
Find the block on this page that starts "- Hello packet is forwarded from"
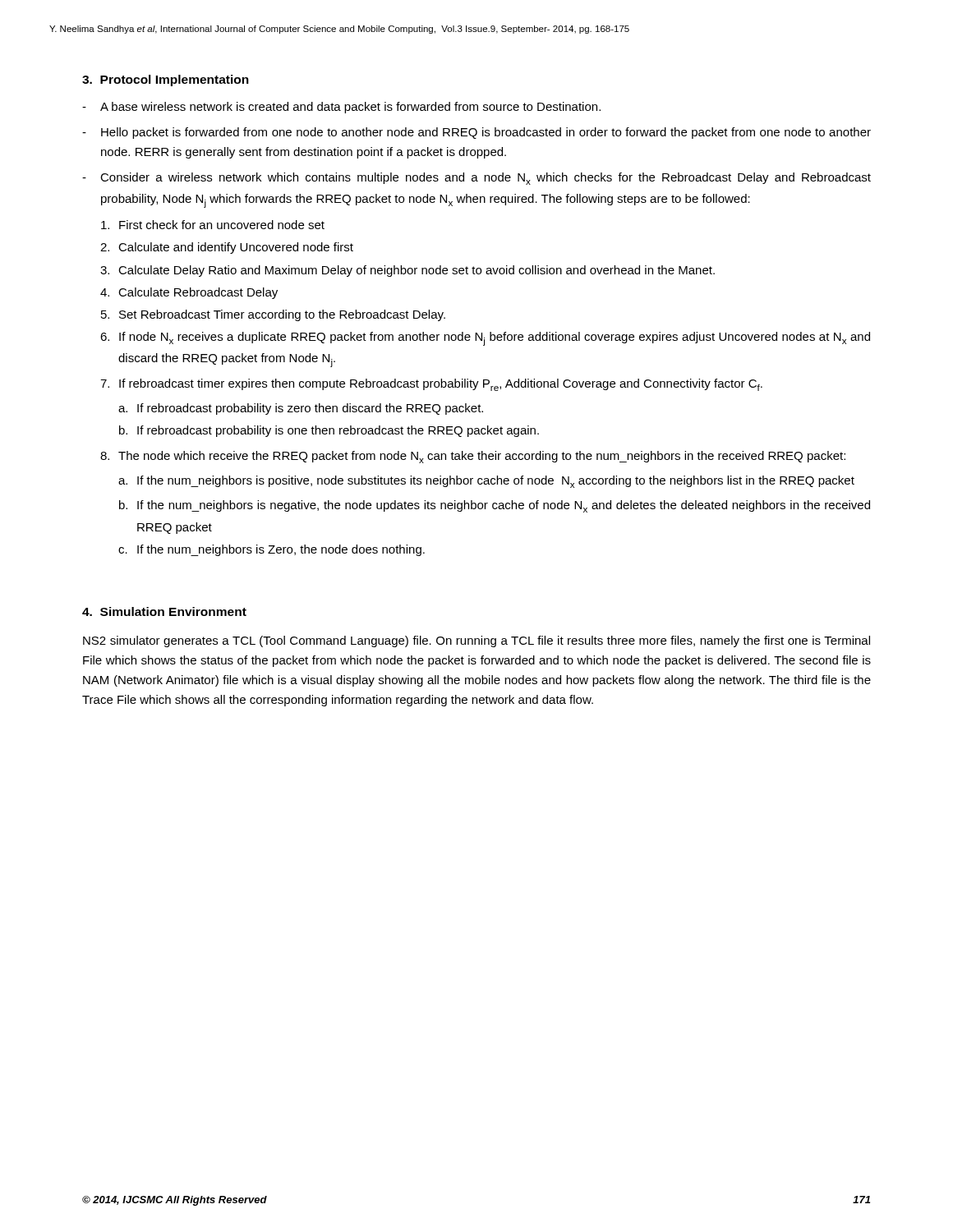tap(476, 142)
